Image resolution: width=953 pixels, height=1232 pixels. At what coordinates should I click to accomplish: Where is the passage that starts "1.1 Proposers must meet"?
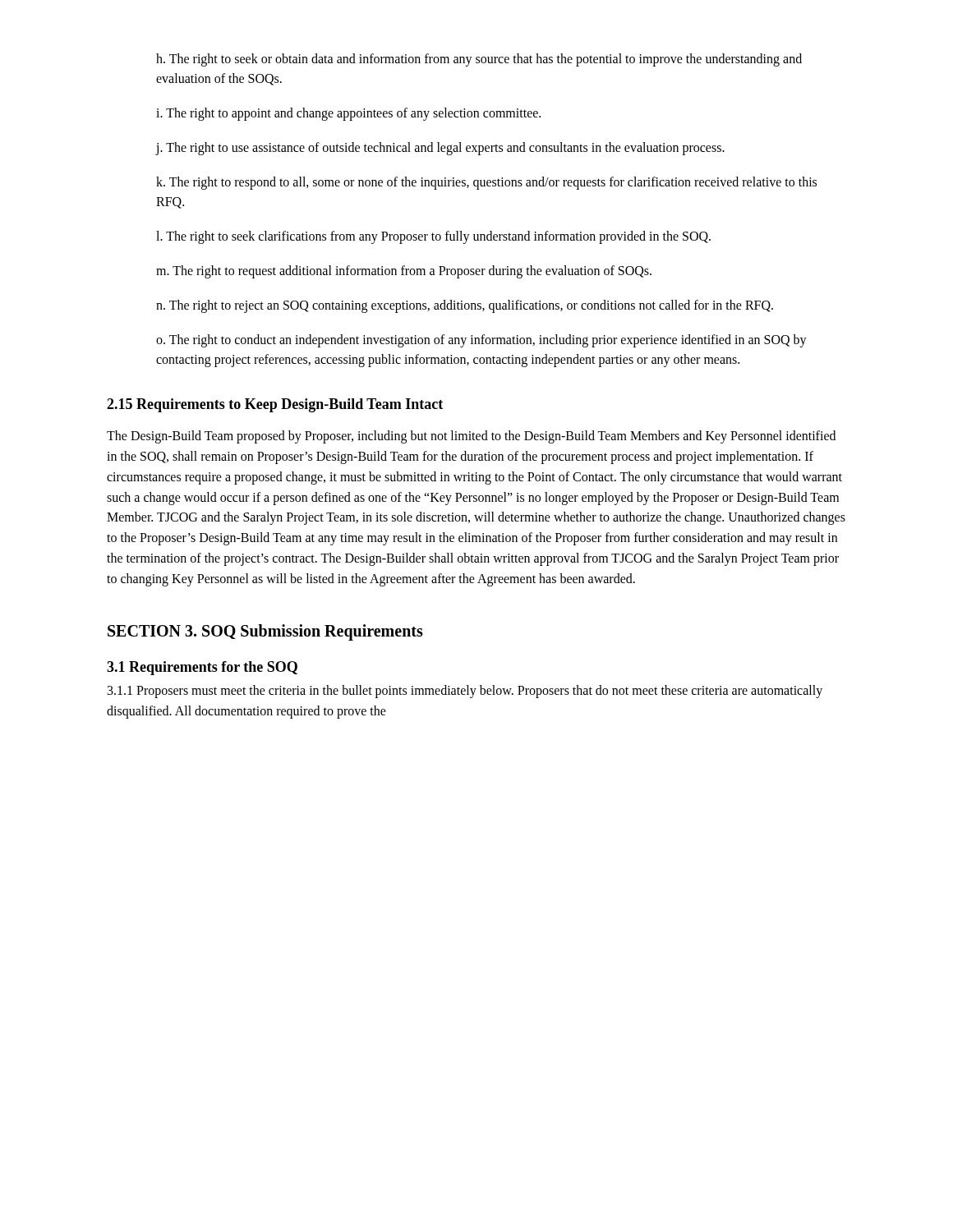pyautogui.click(x=465, y=700)
